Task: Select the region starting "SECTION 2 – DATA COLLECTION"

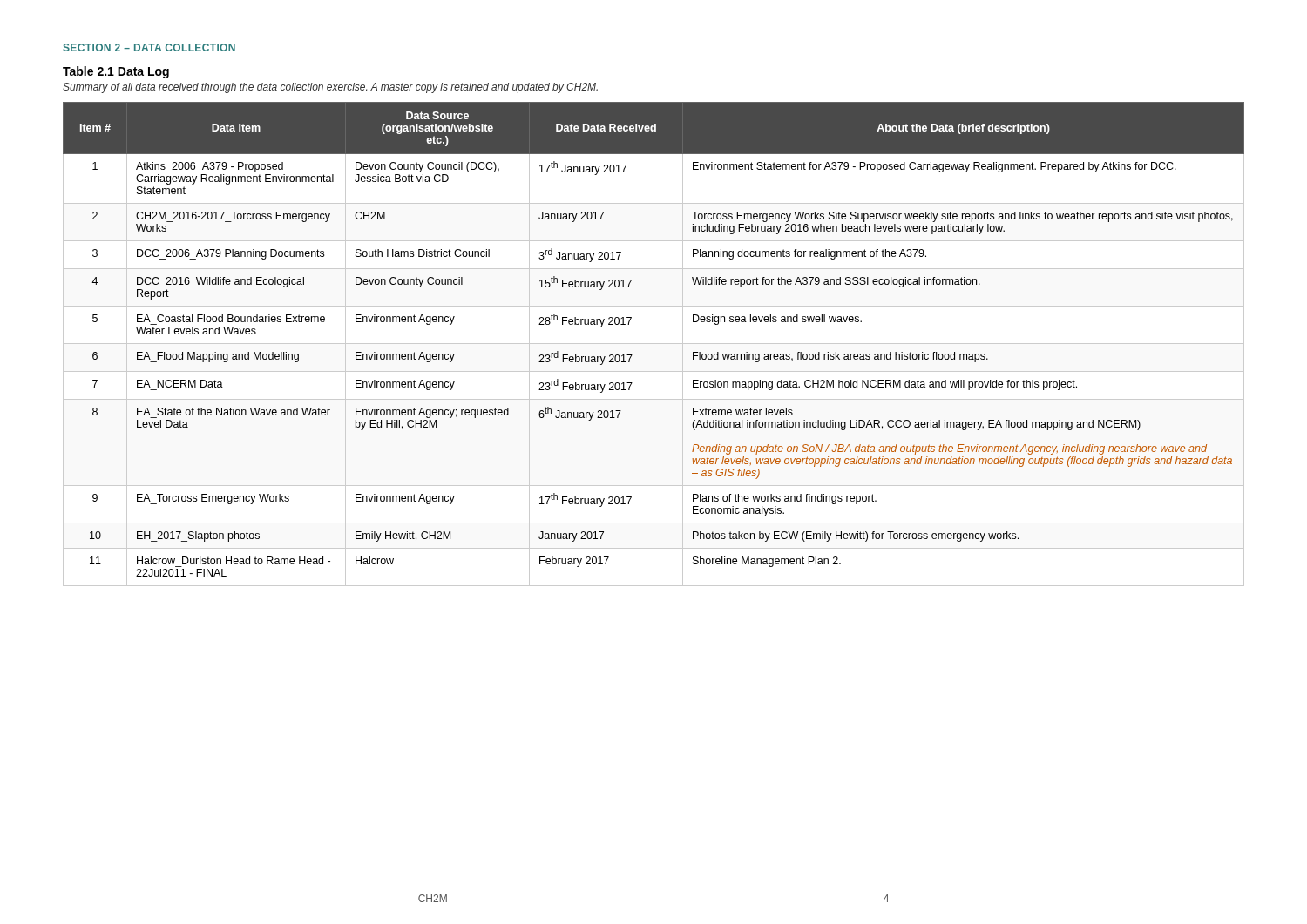Action: click(x=149, y=48)
